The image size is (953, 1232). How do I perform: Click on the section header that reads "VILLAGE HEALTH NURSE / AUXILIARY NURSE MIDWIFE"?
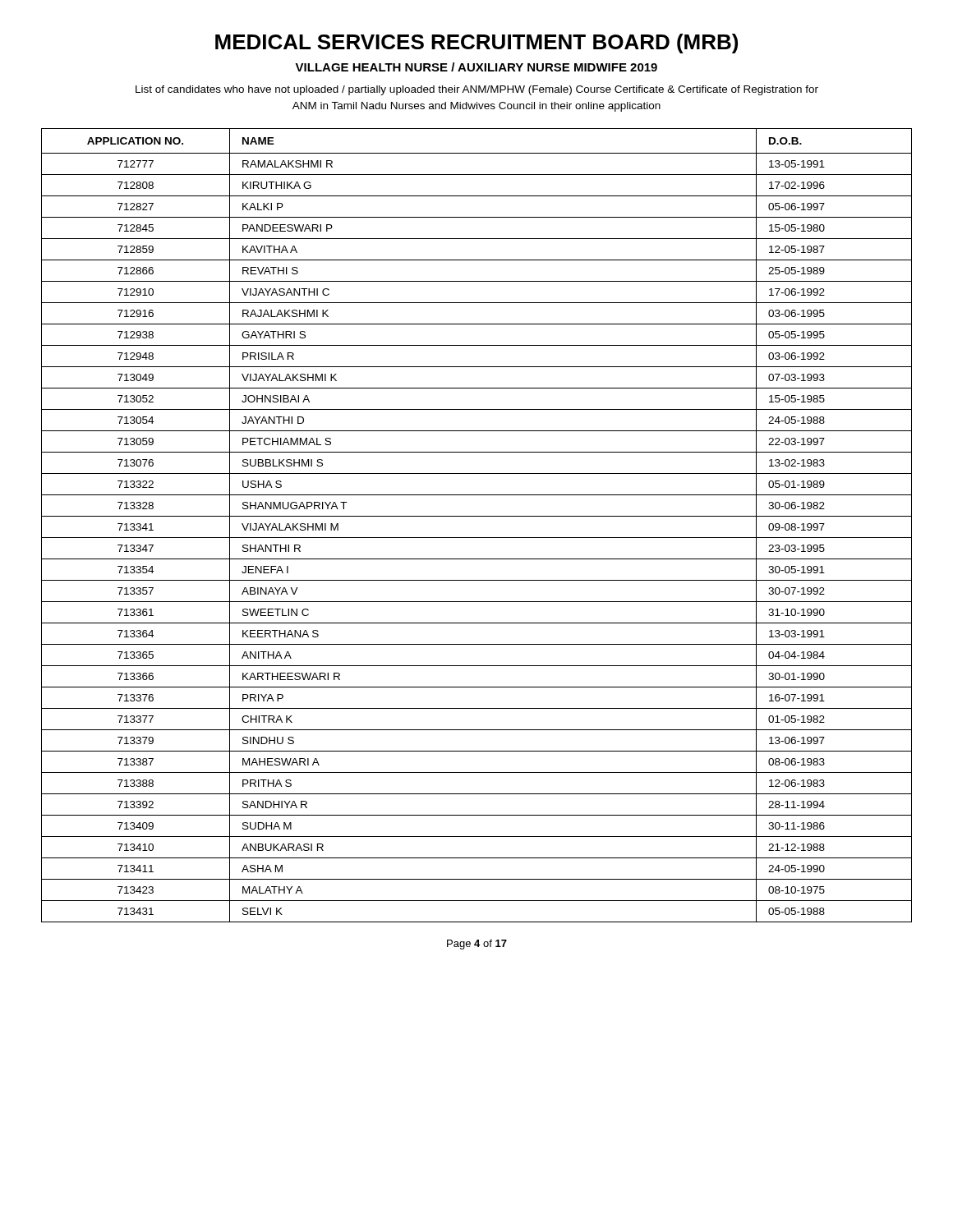tap(476, 67)
